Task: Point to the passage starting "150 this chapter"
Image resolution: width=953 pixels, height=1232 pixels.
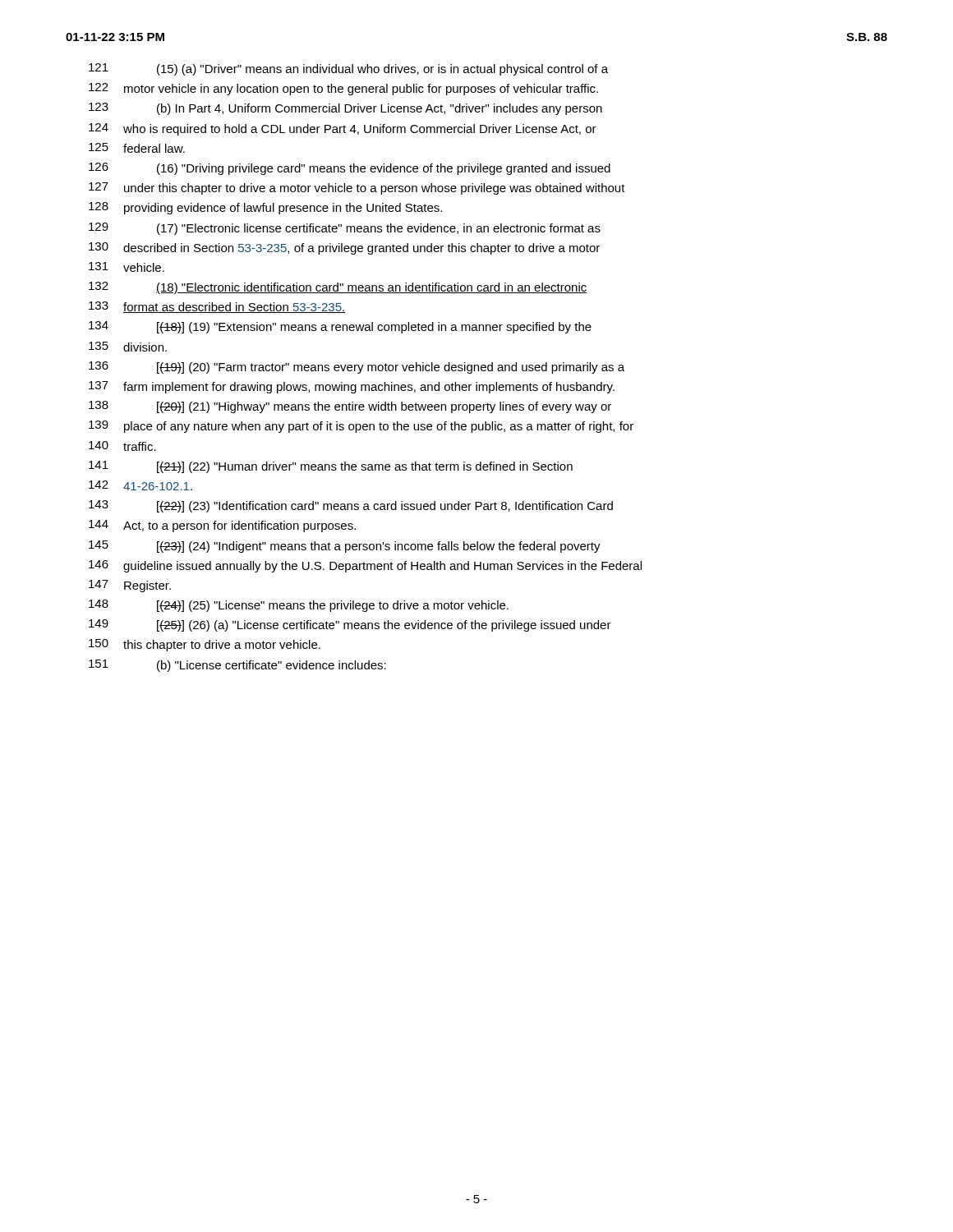Action: [205, 645]
